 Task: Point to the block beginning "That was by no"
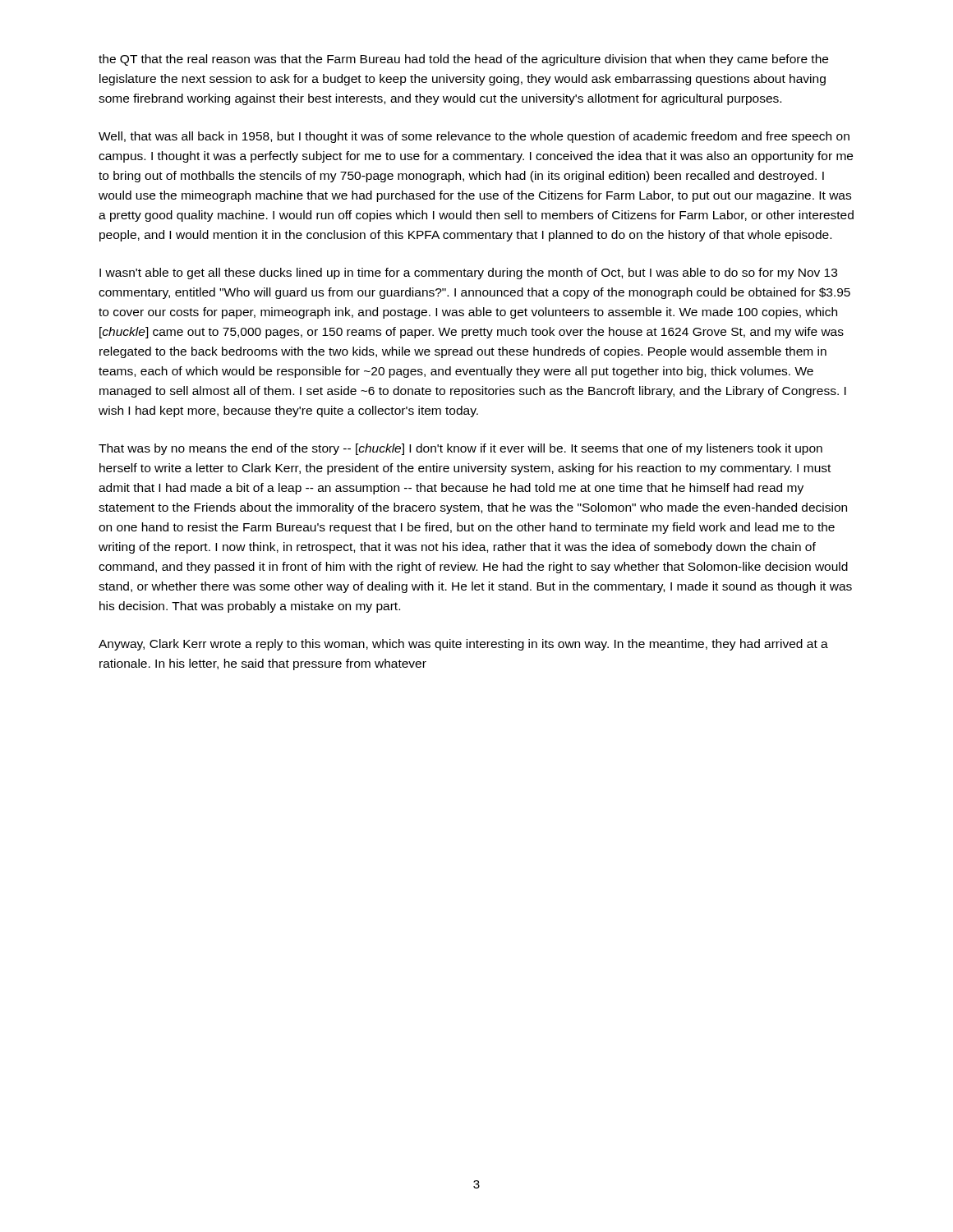[x=475, y=527]
